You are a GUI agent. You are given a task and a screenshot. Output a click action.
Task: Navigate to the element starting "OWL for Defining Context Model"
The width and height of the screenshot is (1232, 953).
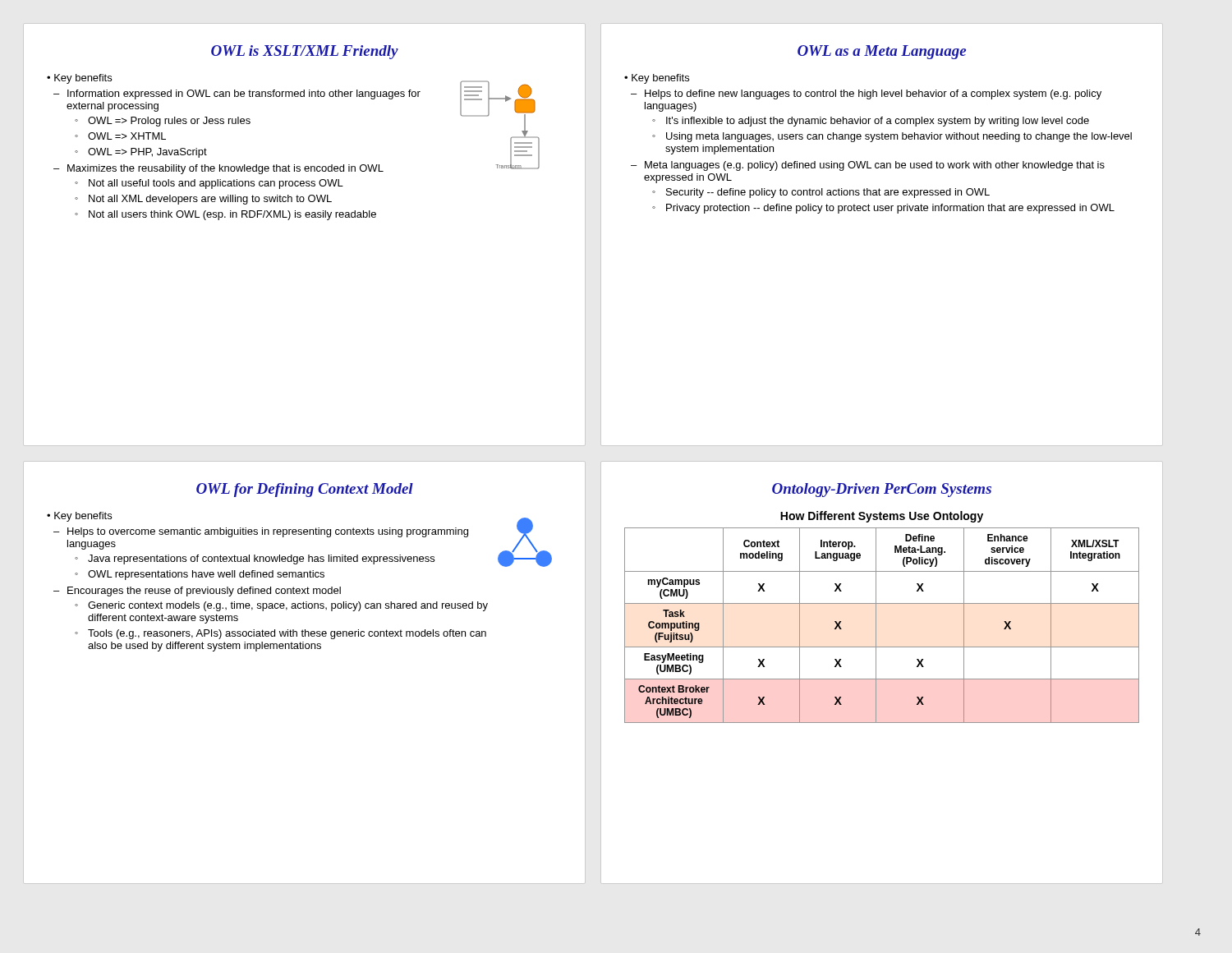304,488
